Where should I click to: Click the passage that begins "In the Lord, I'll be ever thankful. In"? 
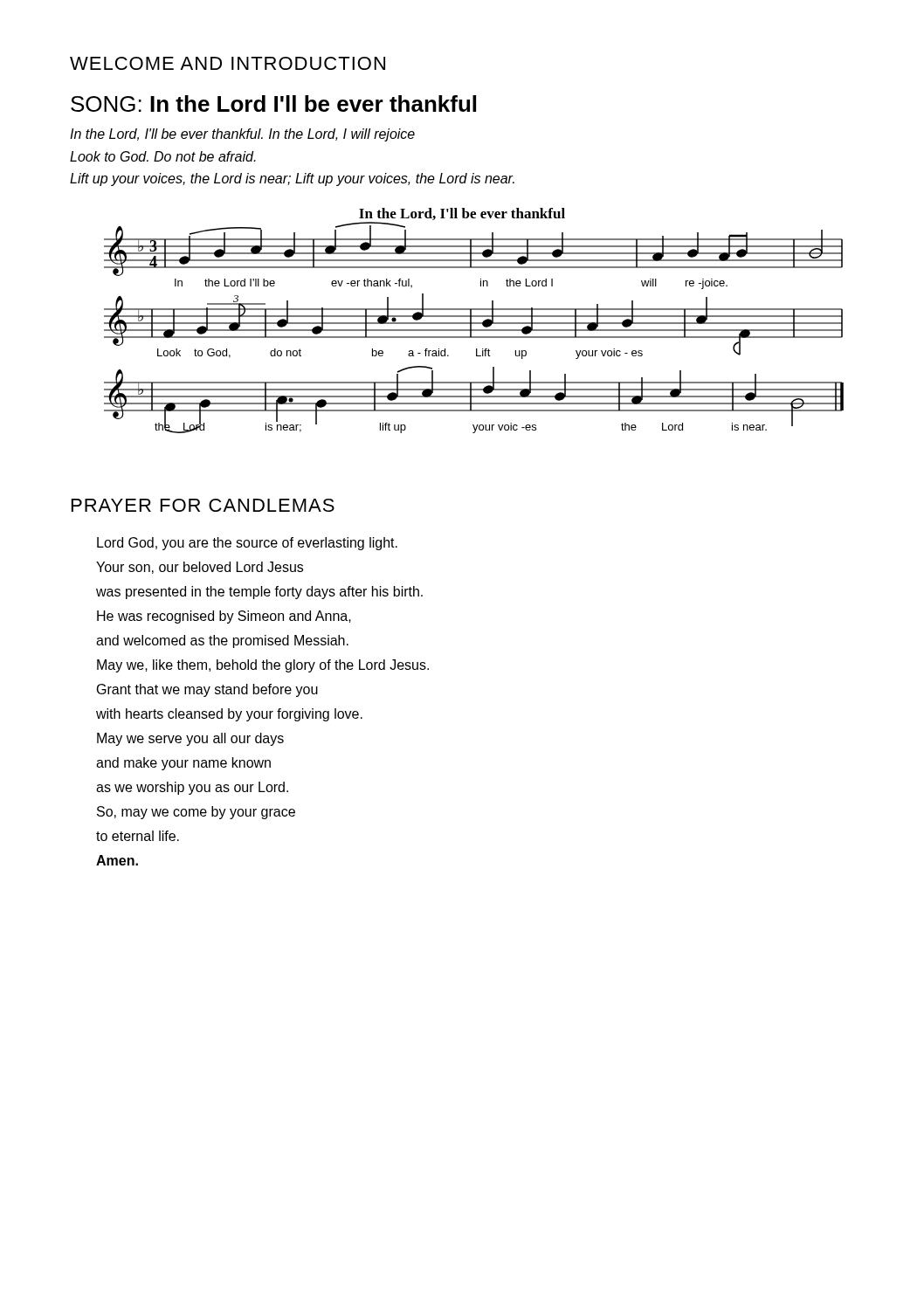pyautogui.click(x=242, y=135)
